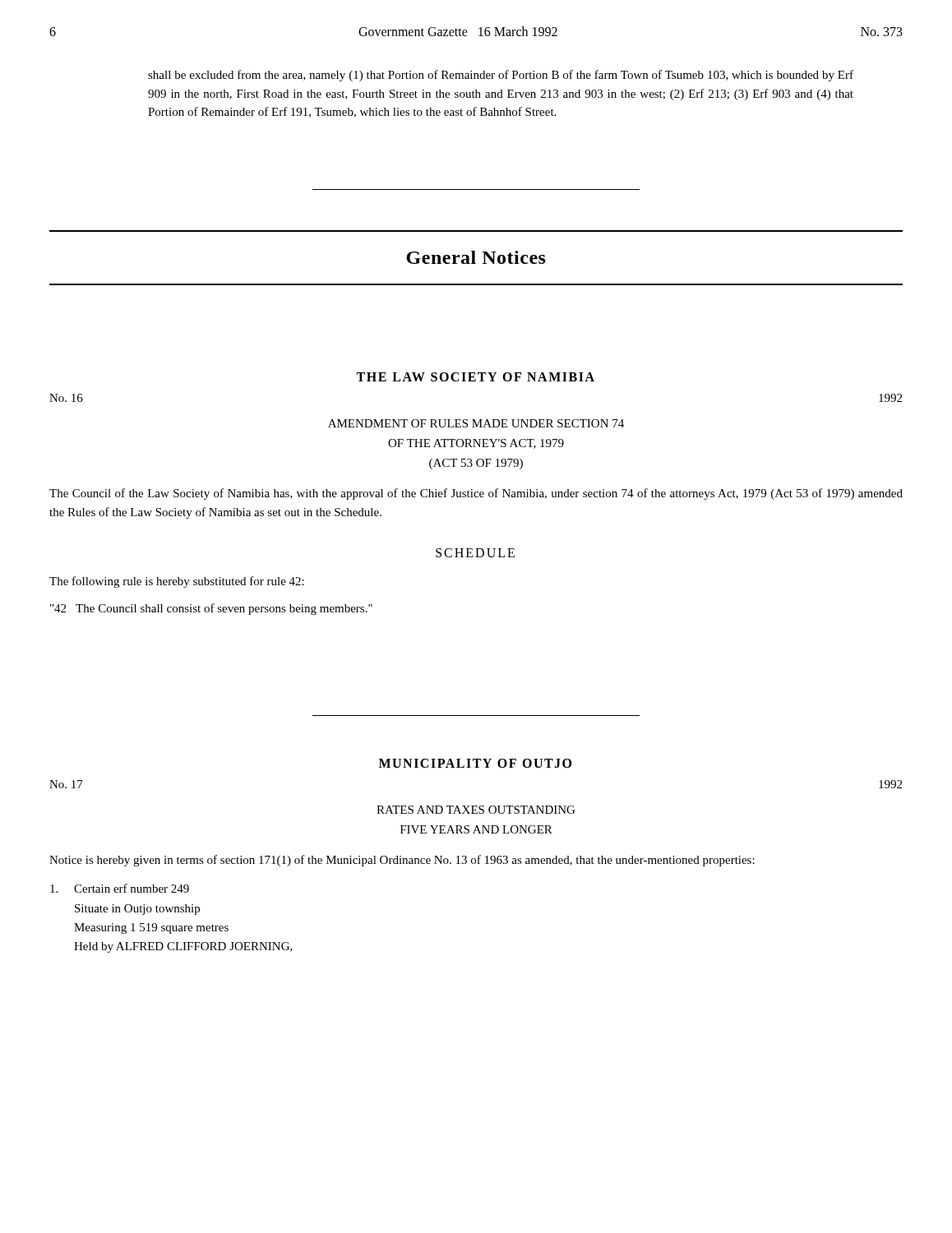Viewport: 952px width, 1233px height.
Task: Where is the passage that starts "The following rule is"?
Action: pos(177,581)
